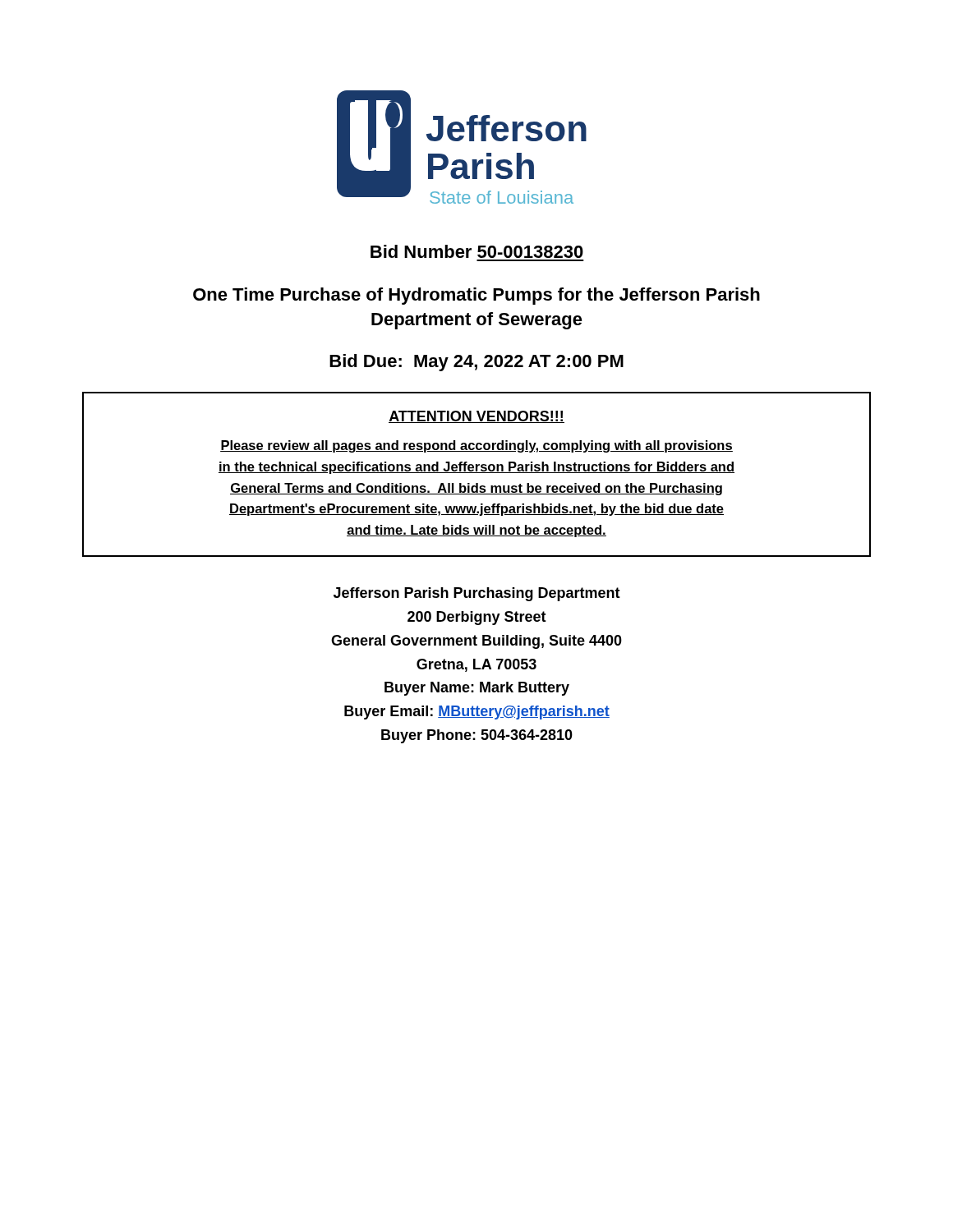Image resolution: width=953 pixels, height=1232 pixels.
Task: Find a logo
Action: (476, 150)
